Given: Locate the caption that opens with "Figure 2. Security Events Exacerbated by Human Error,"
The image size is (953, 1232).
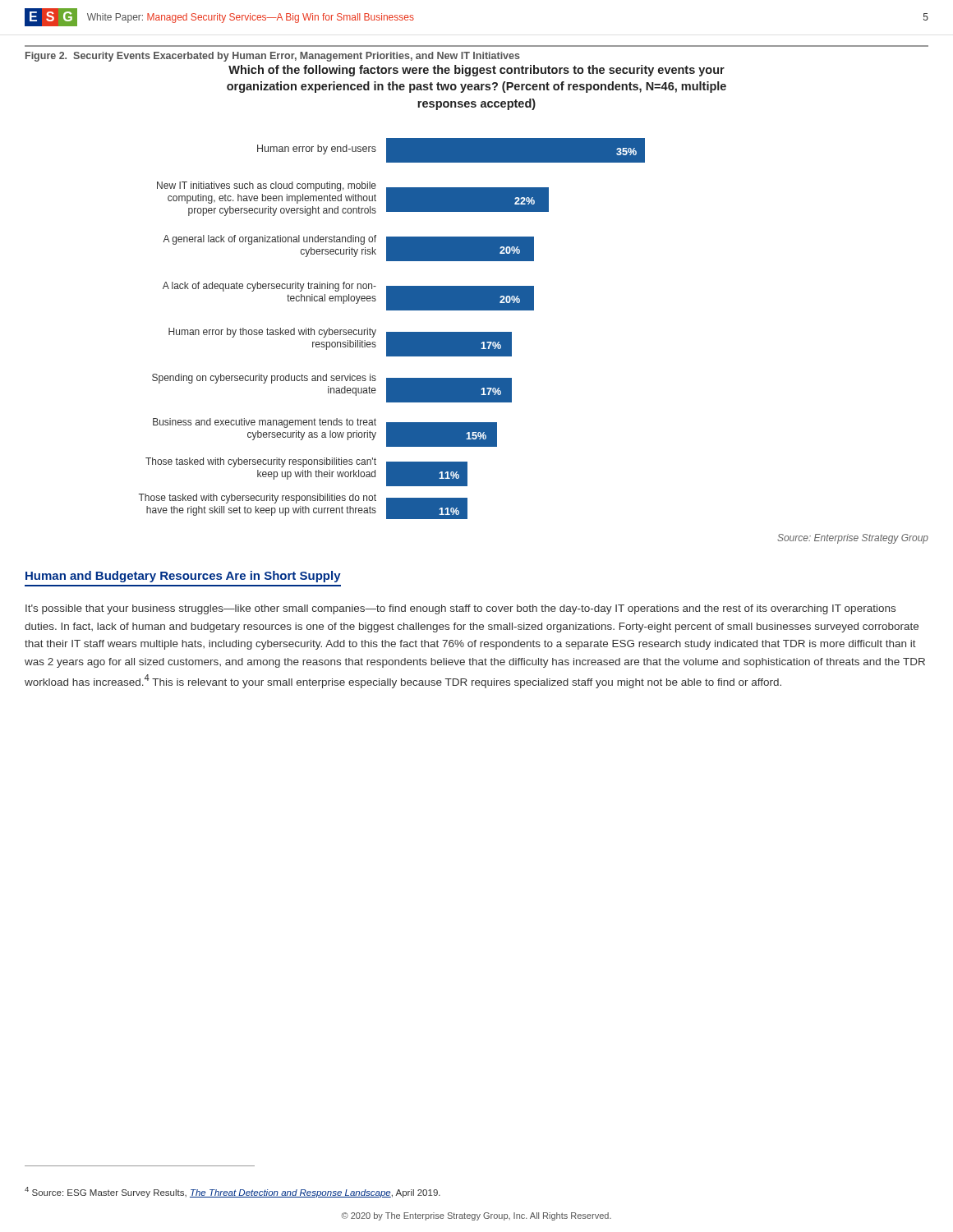Looking at the screenshot, I should [476, 53].
